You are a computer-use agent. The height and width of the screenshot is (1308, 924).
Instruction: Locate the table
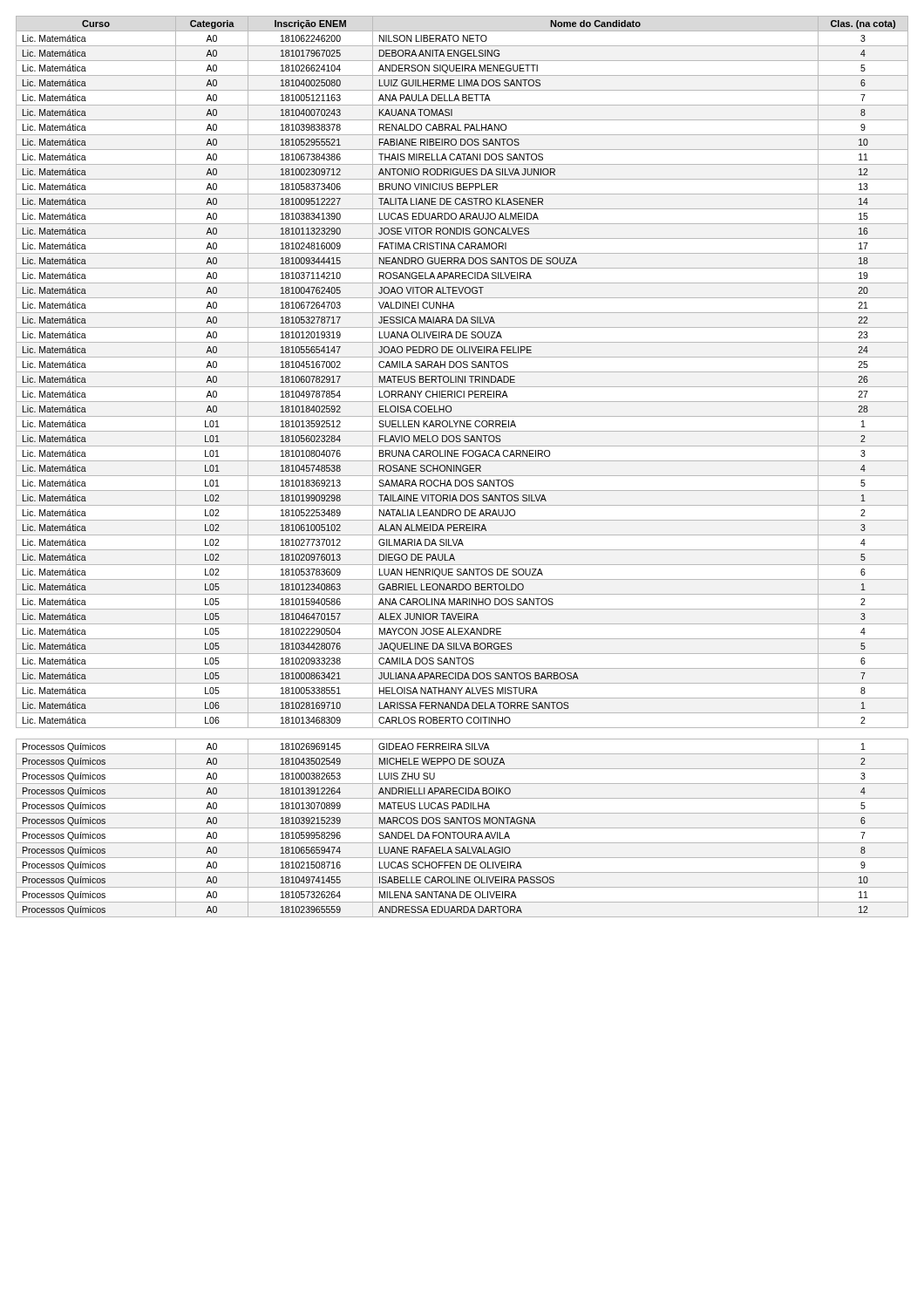click(462, 466)
